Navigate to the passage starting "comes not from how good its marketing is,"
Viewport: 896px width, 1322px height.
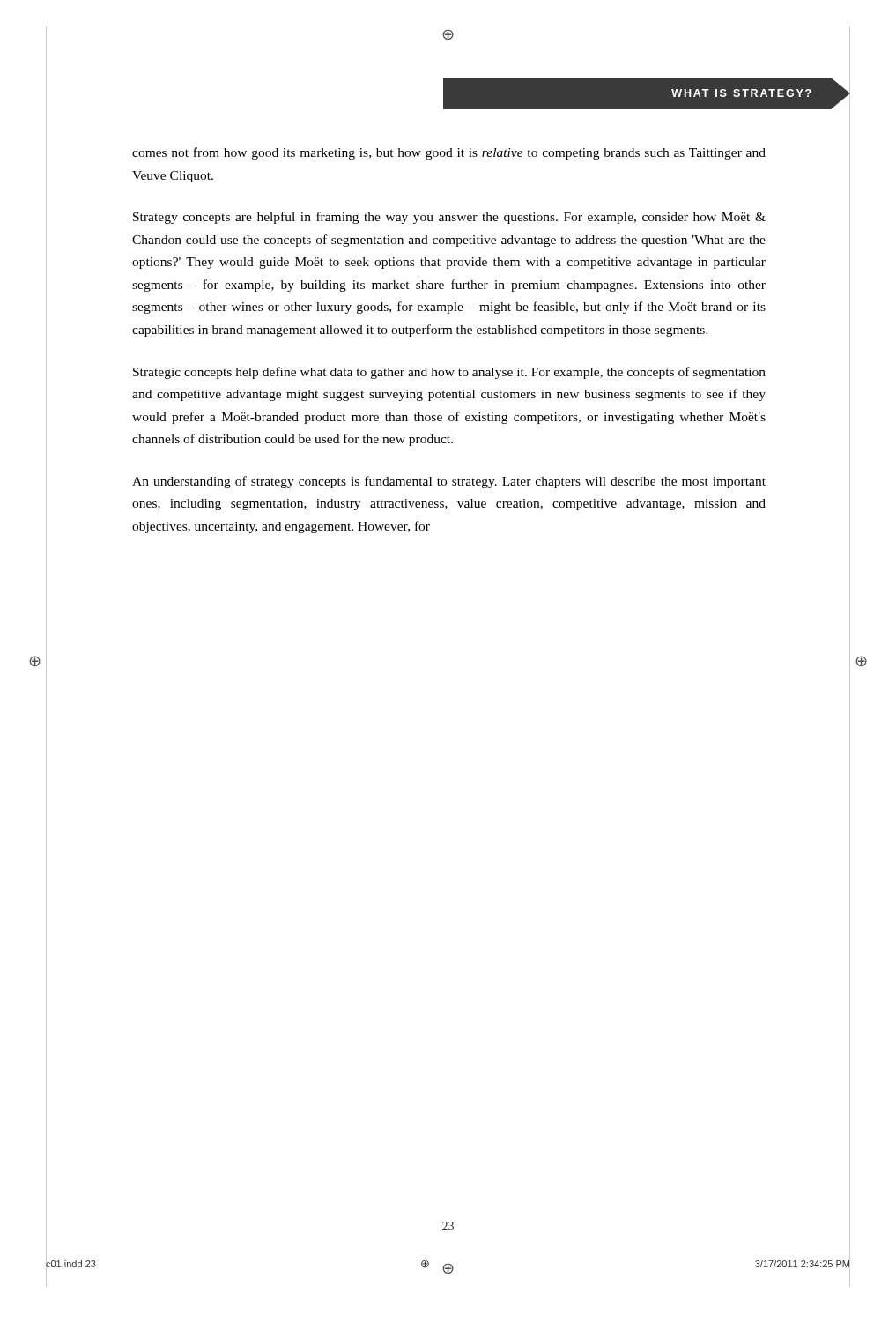(449, 163)
